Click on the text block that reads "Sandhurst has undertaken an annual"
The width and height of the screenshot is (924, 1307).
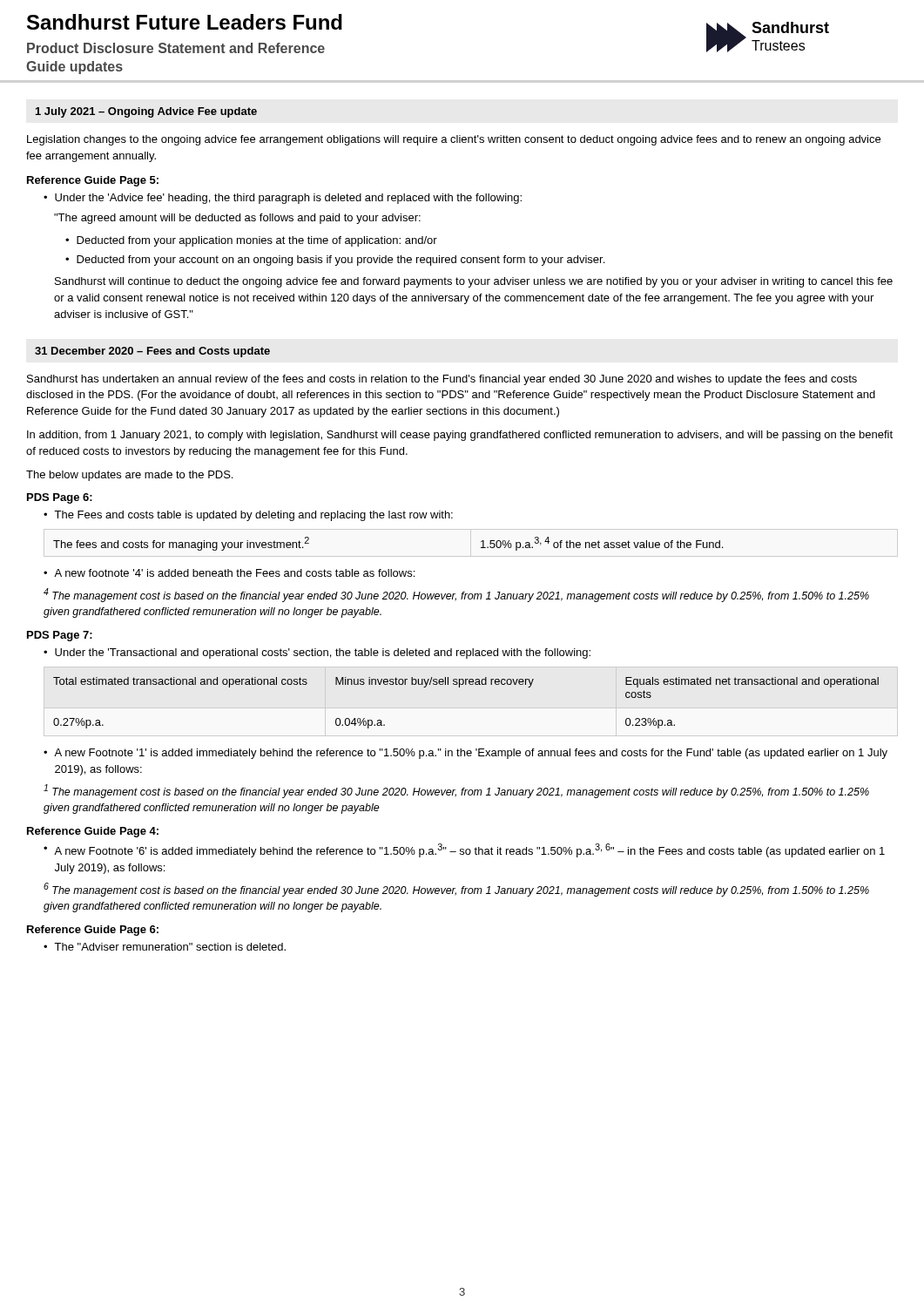tap(451, 395)
